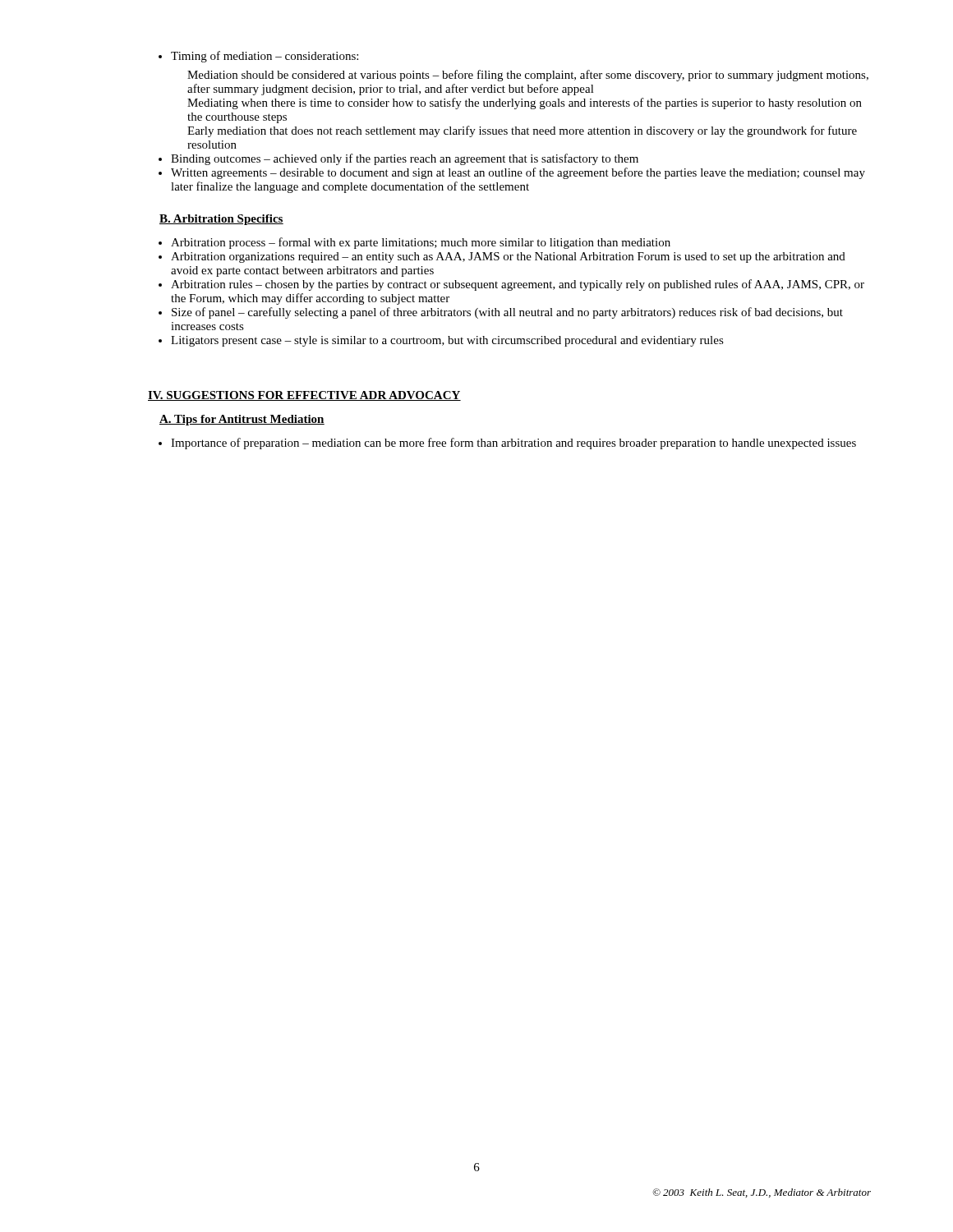
Task: Click on the region starting "Arbitration rules –"
Action: 521,292
